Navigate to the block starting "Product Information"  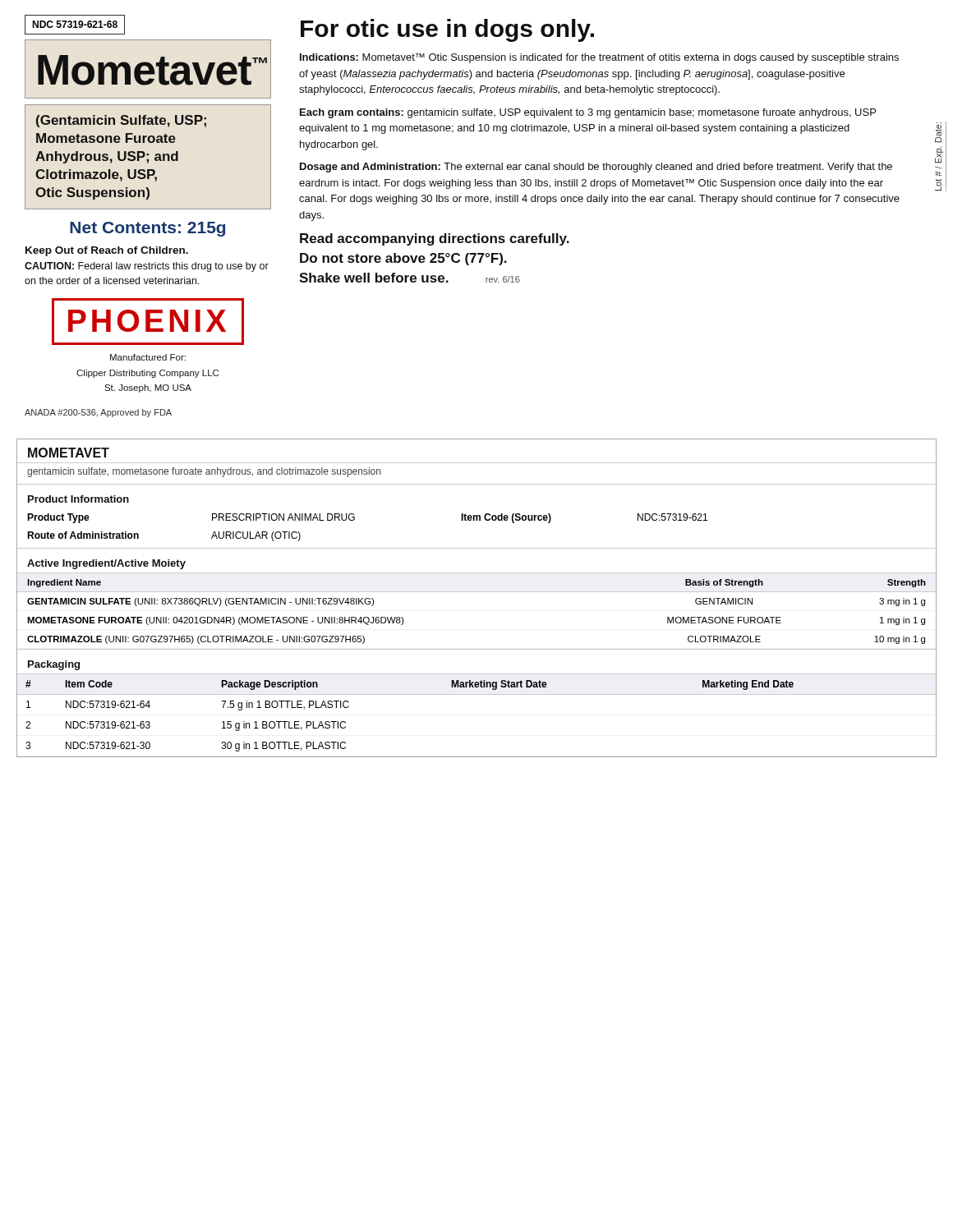tap(78, 499)
